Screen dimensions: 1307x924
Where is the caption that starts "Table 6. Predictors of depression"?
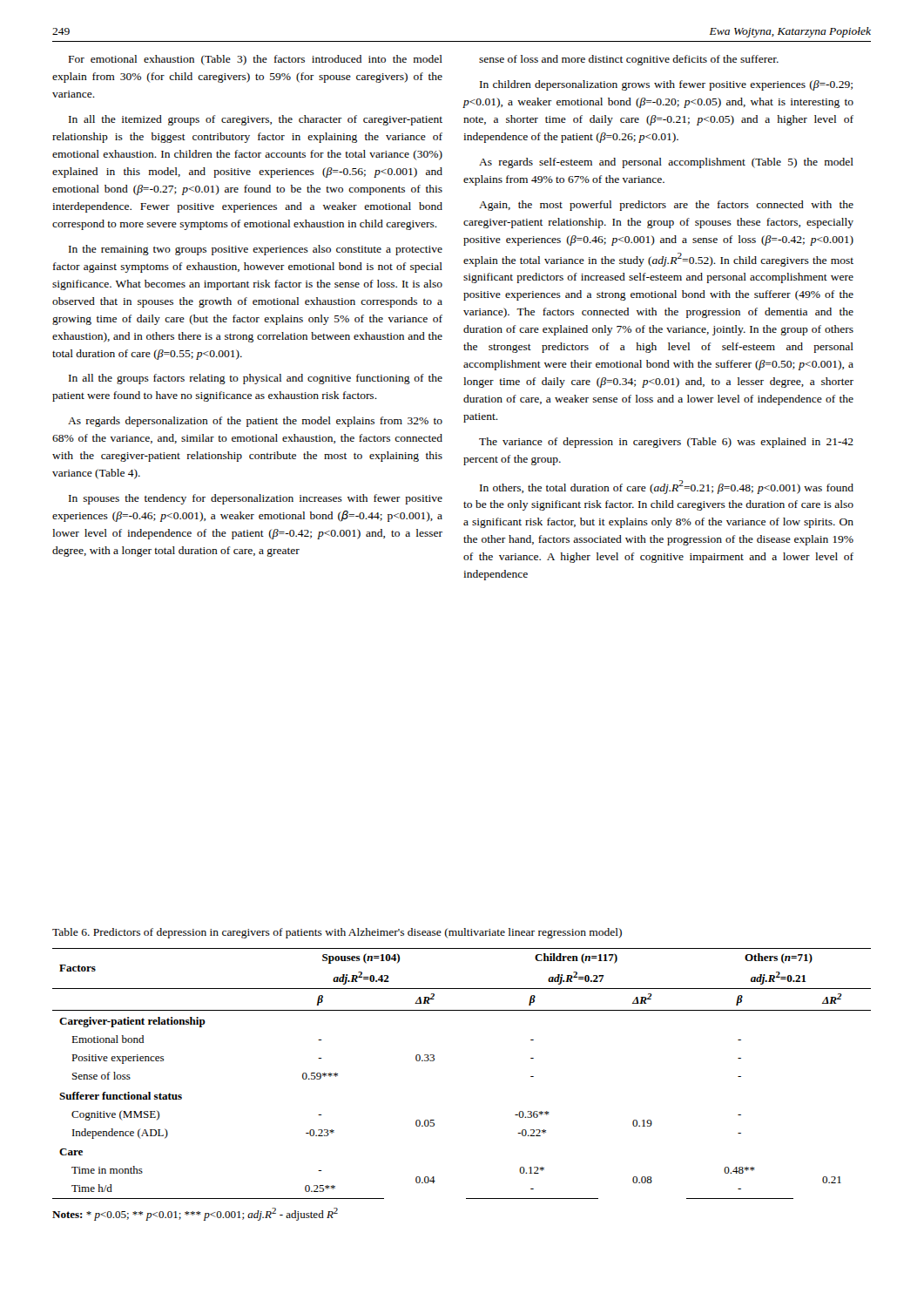click(337, 932)
